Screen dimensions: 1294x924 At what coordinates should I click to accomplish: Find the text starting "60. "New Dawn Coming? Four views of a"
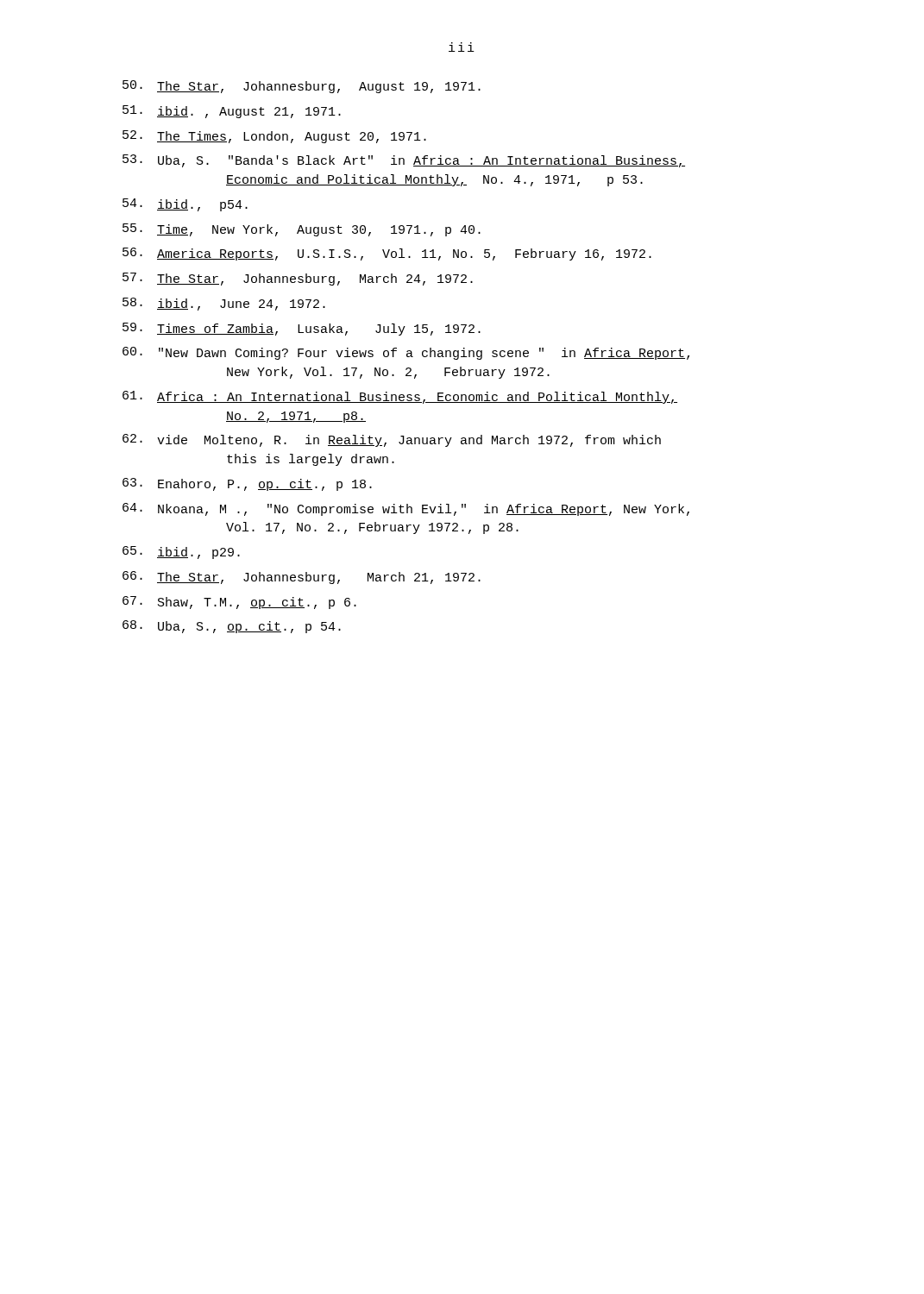click(471, 364)
